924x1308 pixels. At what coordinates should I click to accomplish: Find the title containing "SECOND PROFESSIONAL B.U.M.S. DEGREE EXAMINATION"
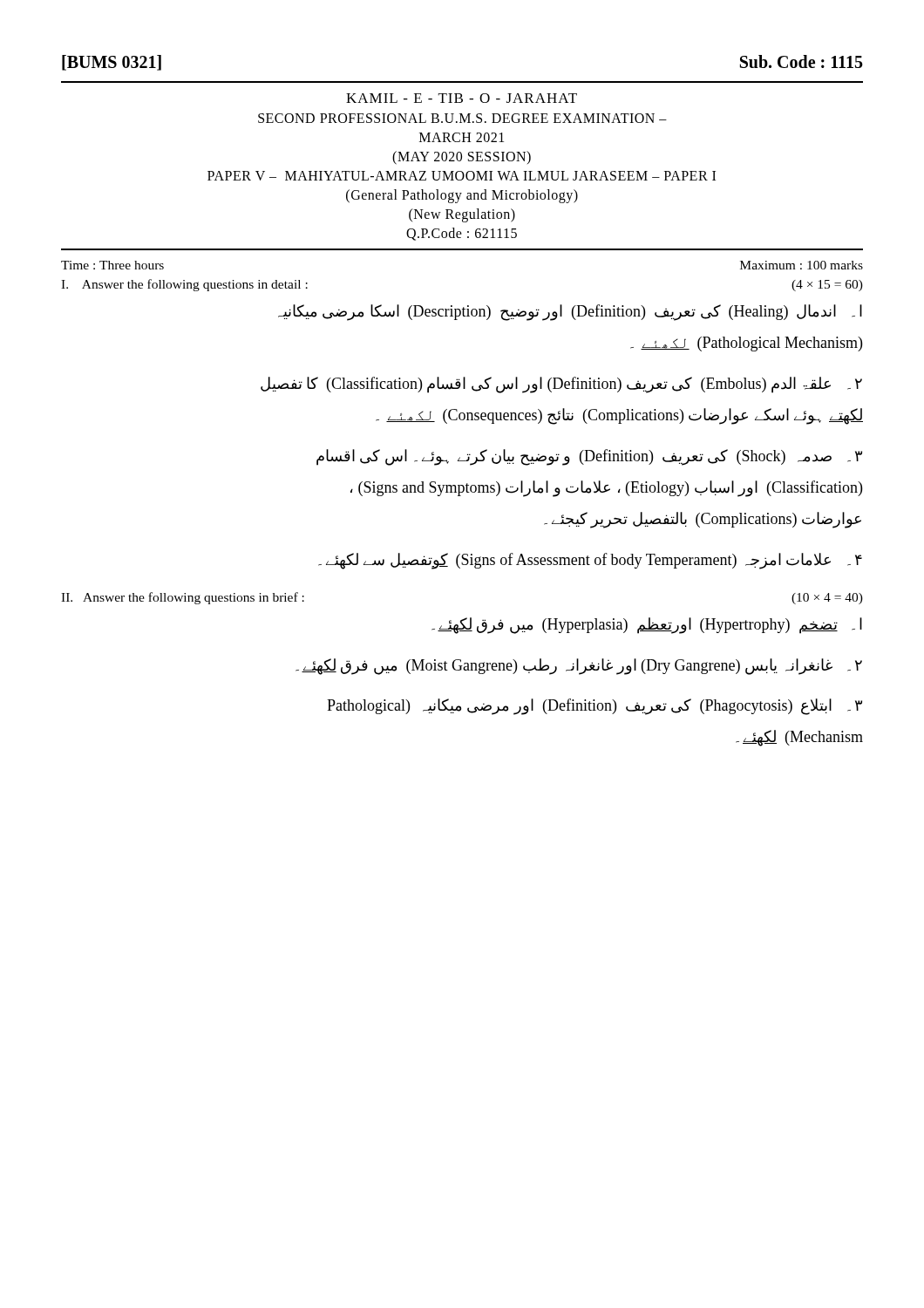pos(462,118)
